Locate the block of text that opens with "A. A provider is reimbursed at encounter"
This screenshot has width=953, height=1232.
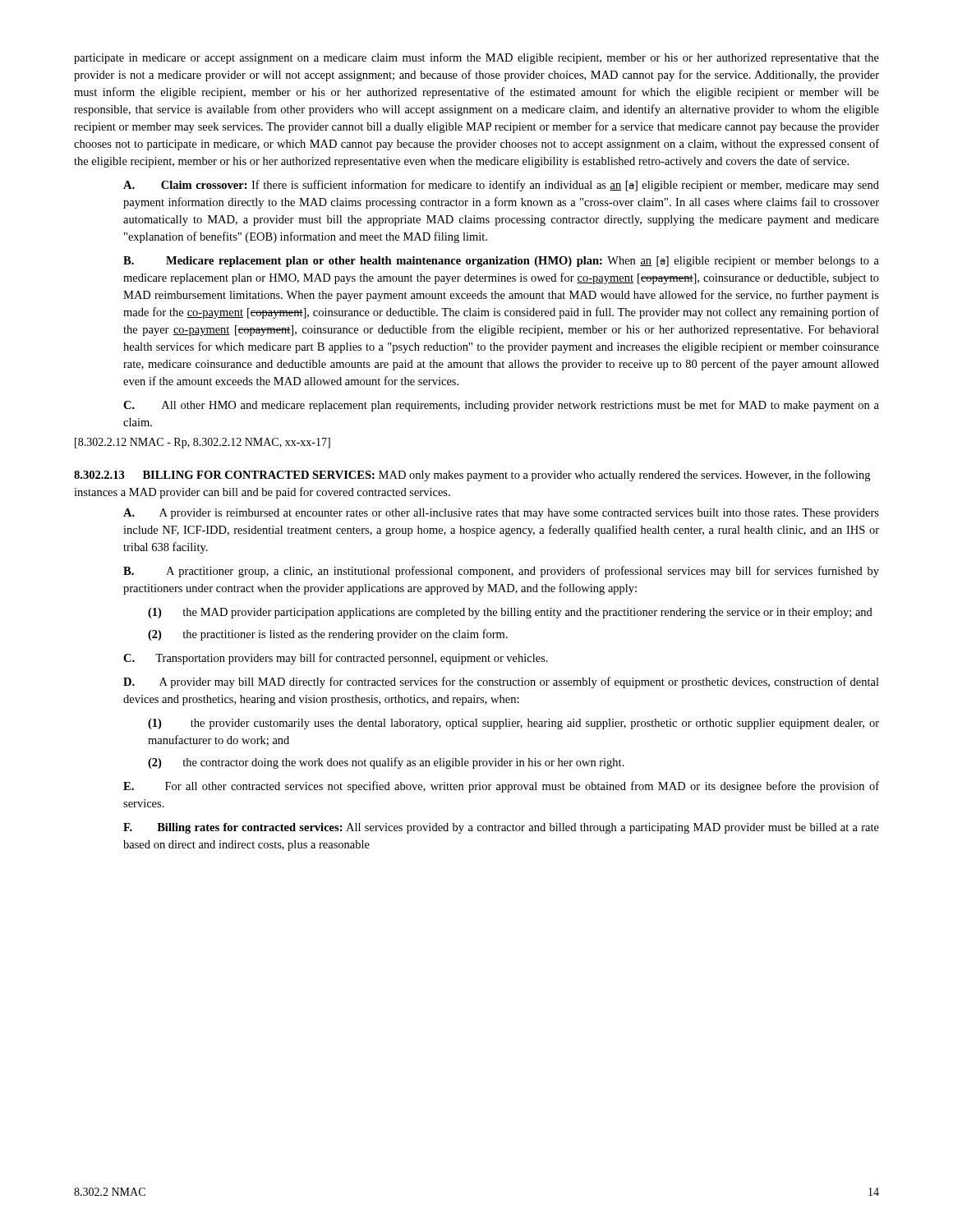(x=501, y=530)
